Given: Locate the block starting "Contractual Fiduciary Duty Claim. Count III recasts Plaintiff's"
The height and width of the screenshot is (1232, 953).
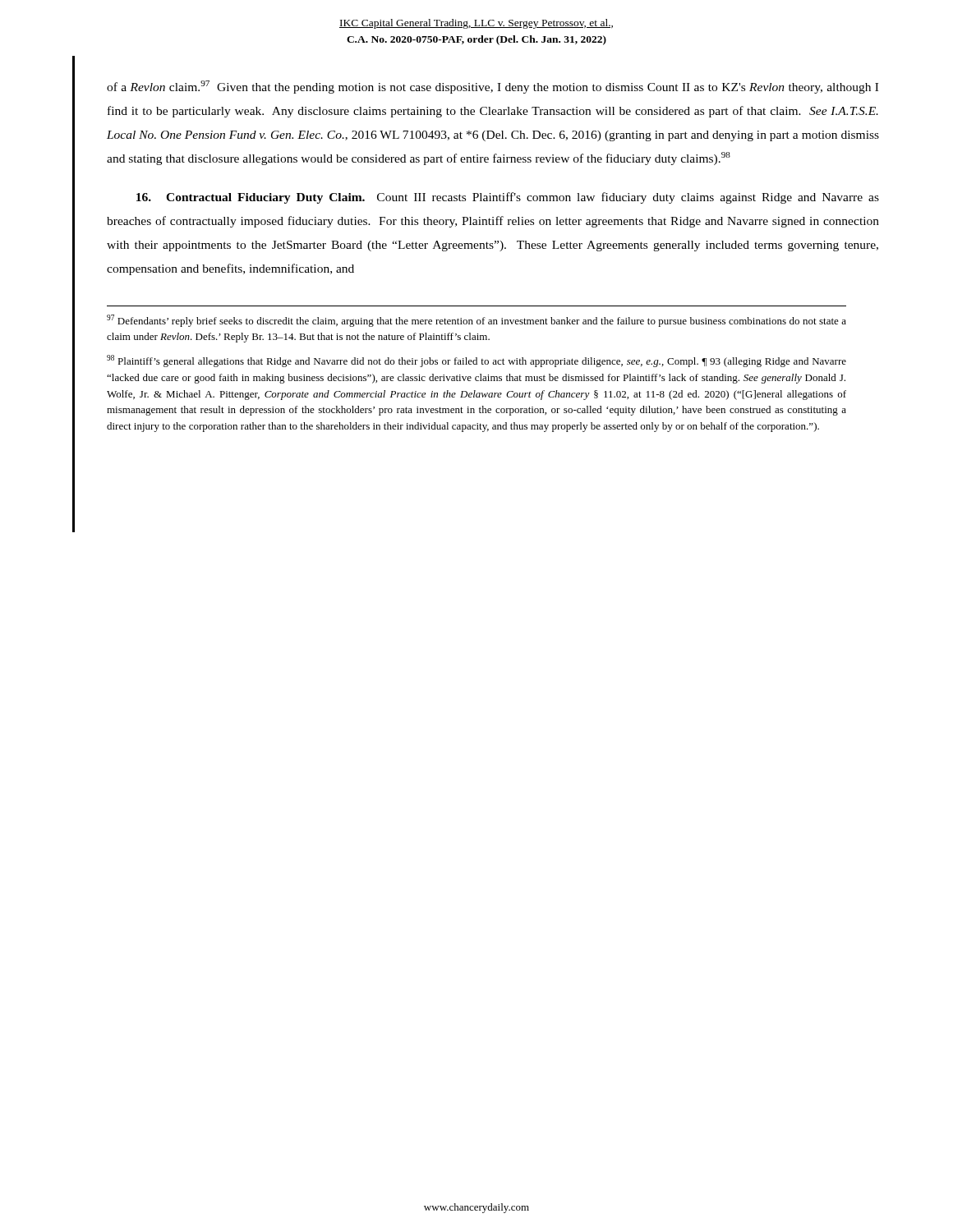Looking at the screenshot, I should point(493,230).
